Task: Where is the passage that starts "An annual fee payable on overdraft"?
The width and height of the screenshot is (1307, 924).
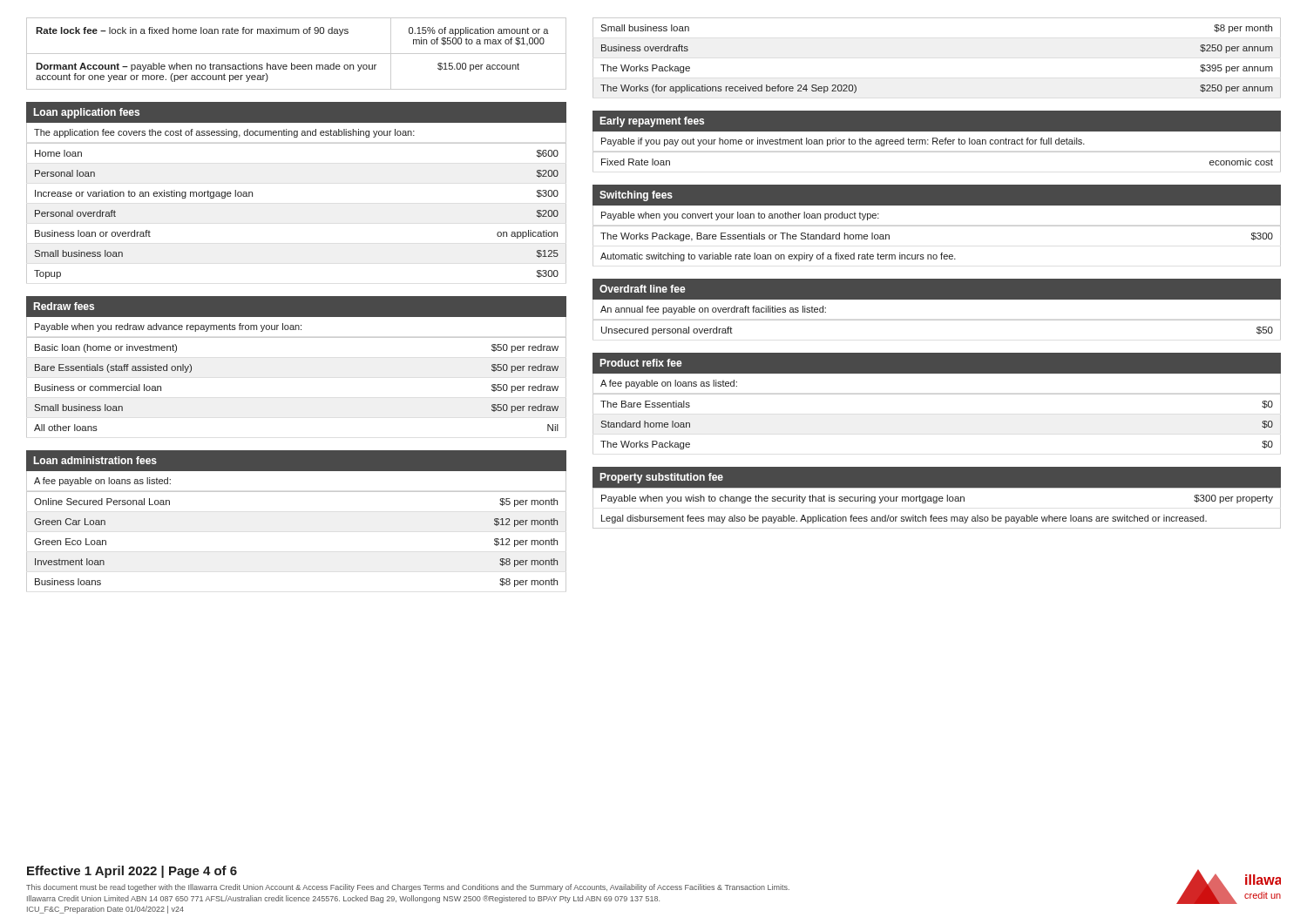Action: point(714,309)
